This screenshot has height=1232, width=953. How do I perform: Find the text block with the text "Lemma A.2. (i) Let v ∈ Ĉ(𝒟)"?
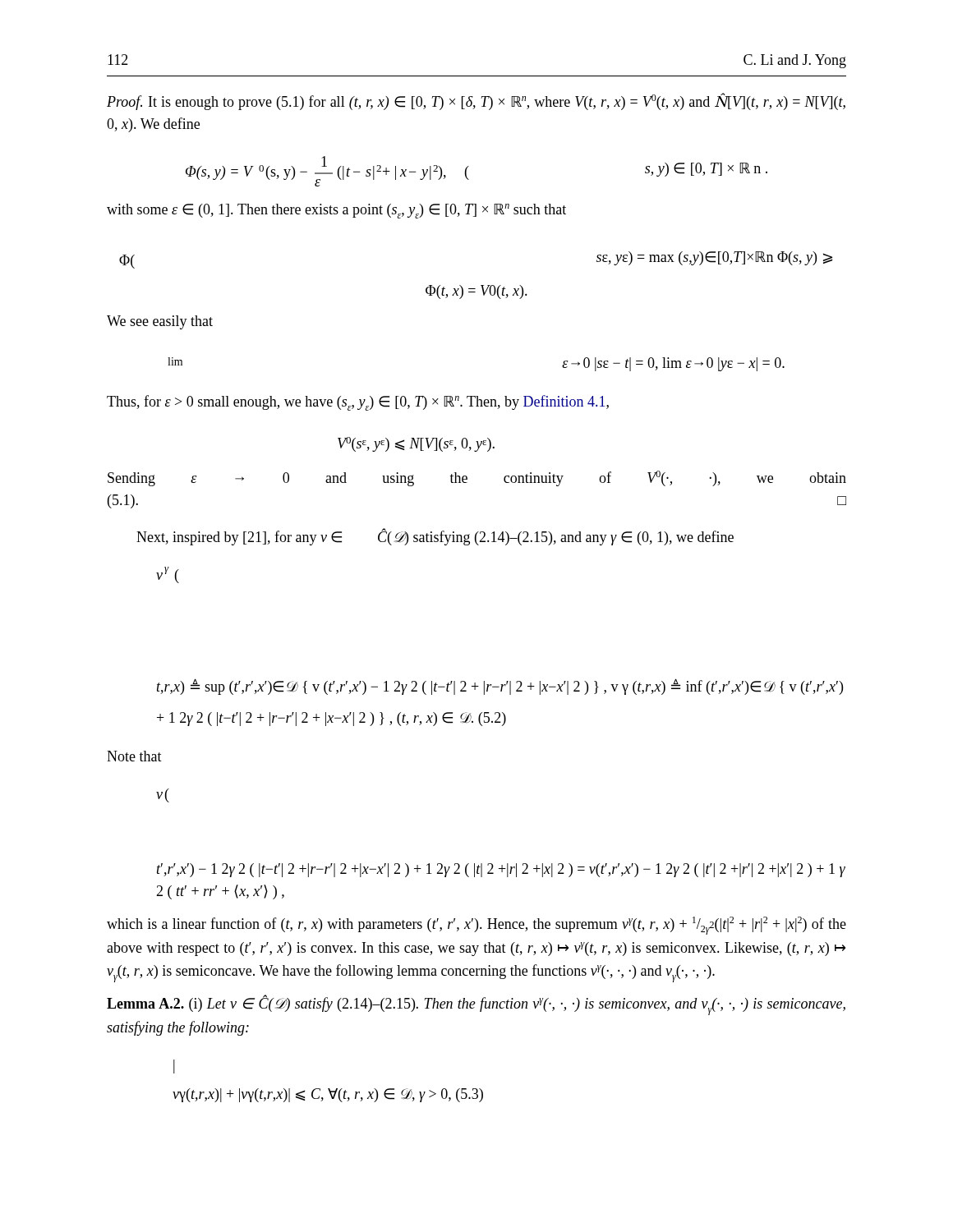(x=476, y=1015)
